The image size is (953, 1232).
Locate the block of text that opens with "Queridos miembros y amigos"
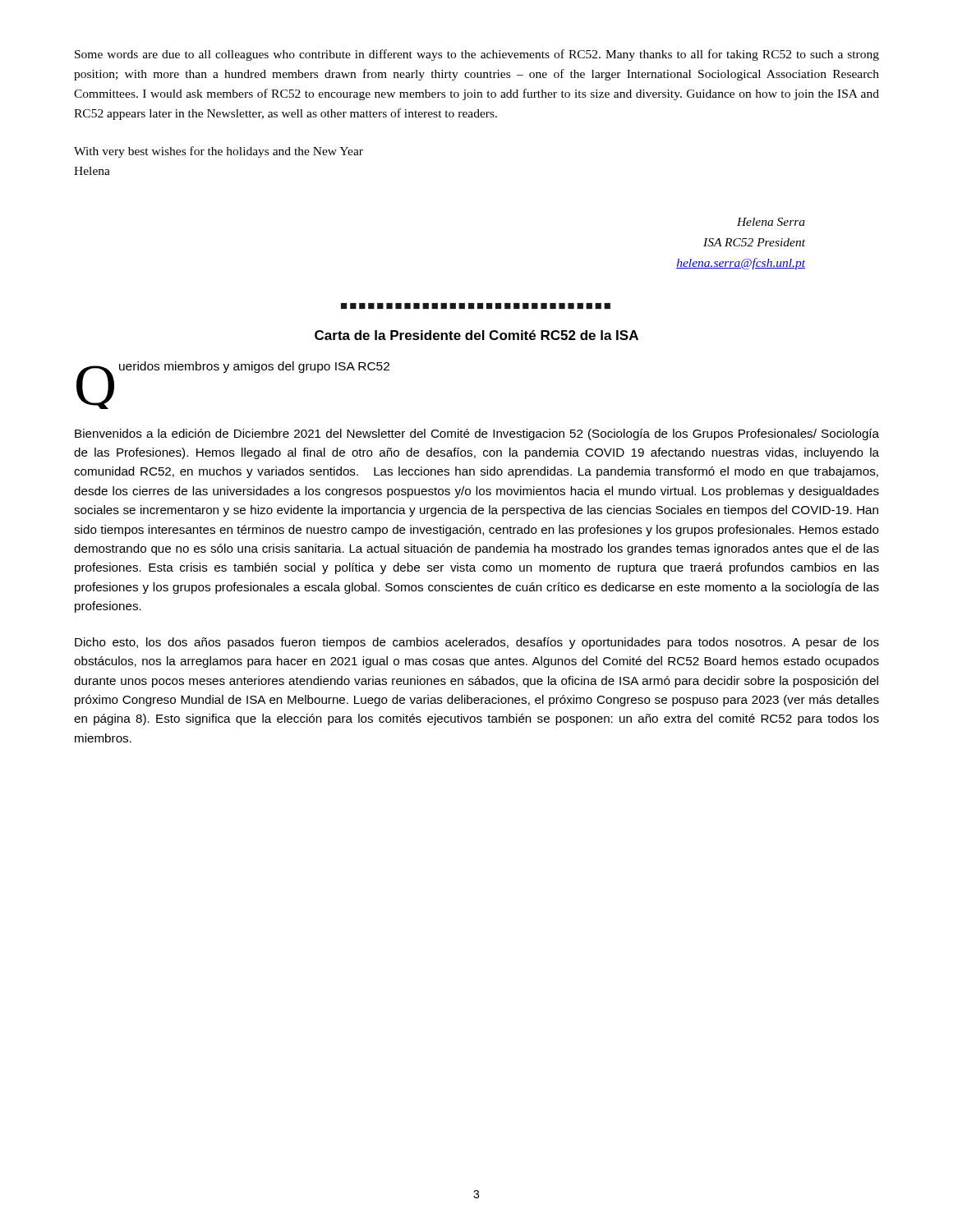[x=232, y=384]
